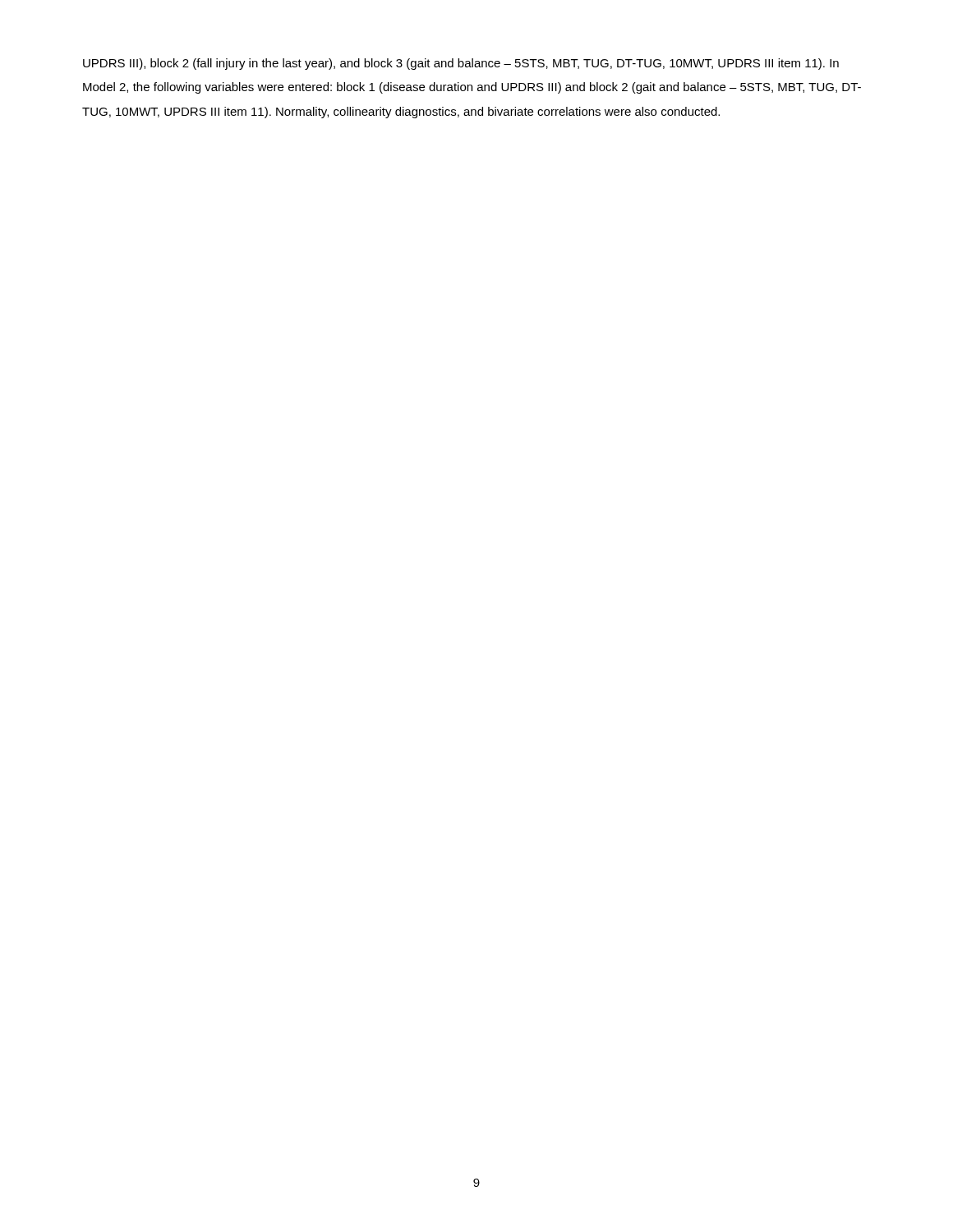
Task: Where is the passage that starts "UPDRS III), block 2 (fall"?
Action: coord(472,87)
